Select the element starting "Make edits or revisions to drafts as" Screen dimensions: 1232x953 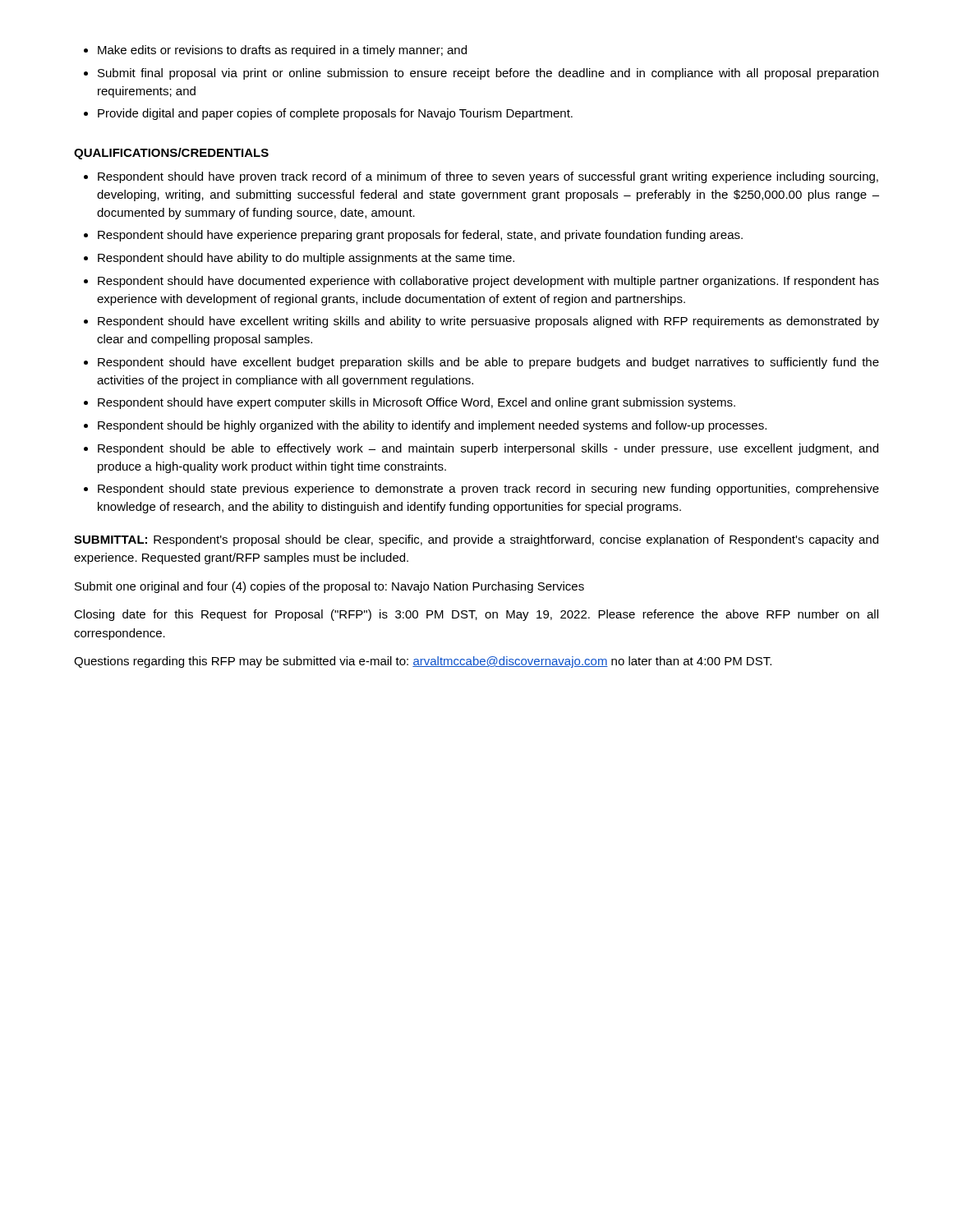point(476,82)
